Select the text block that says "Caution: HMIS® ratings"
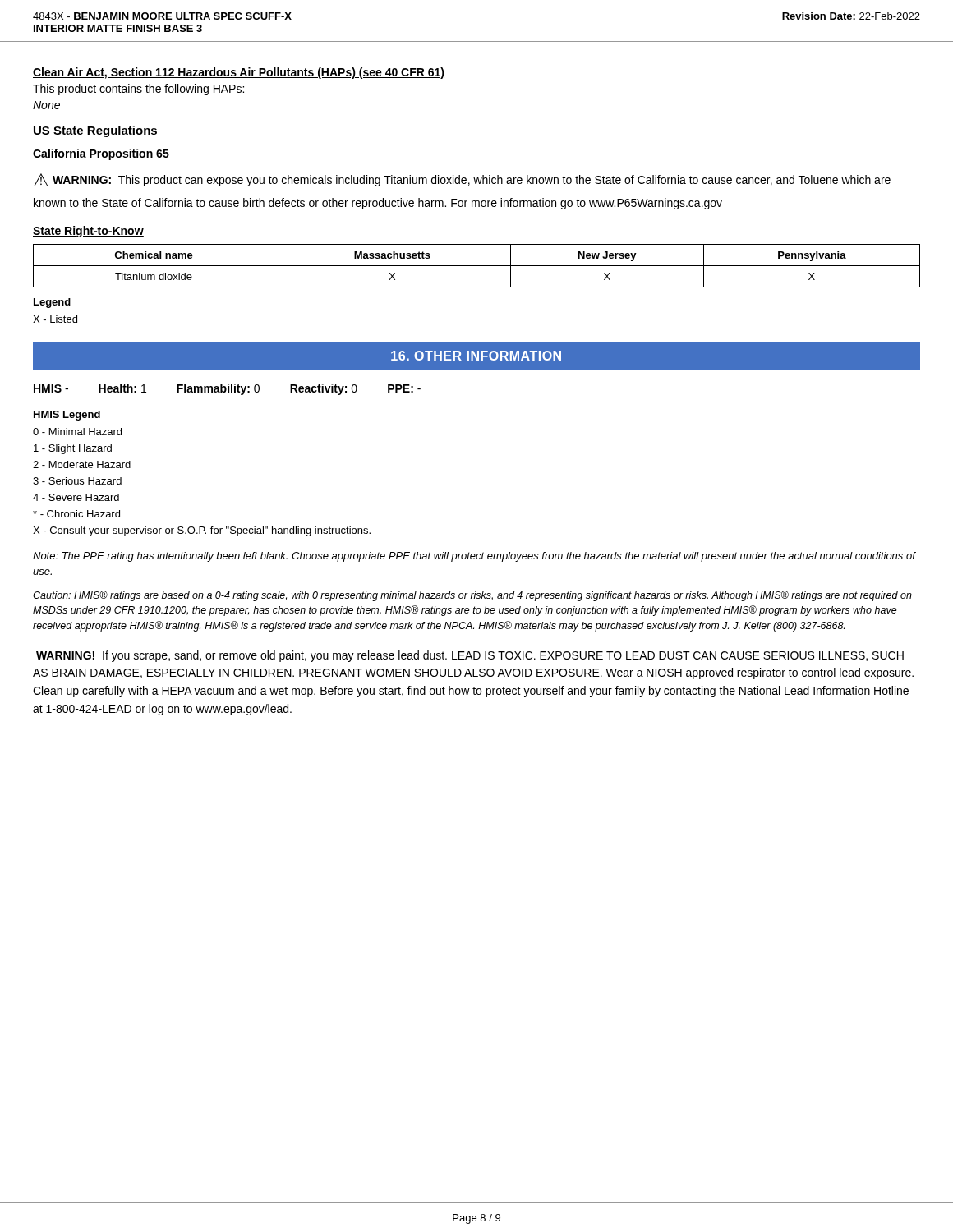 coord(472,610)
